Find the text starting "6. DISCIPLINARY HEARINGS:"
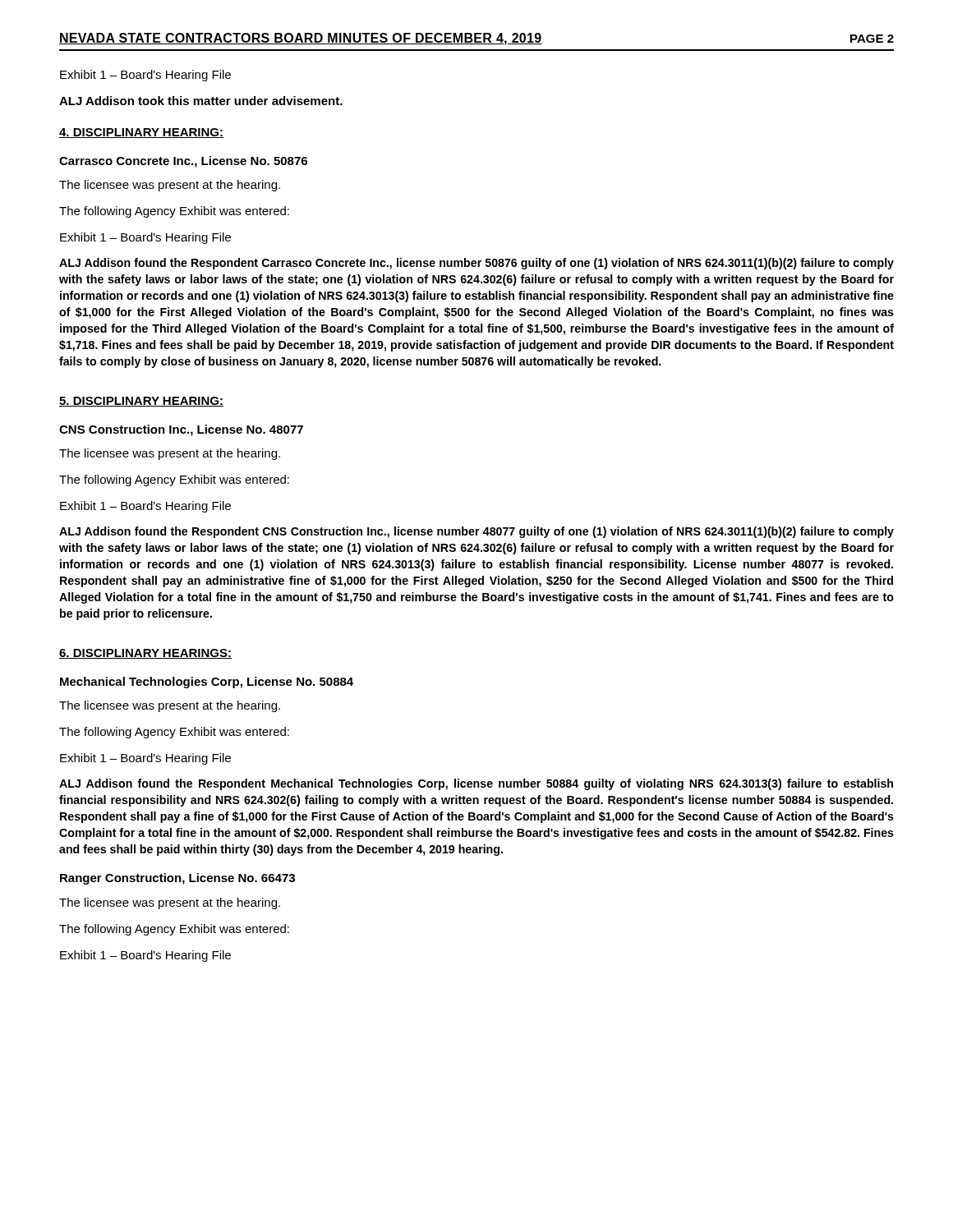 click(x=145, y=652)
